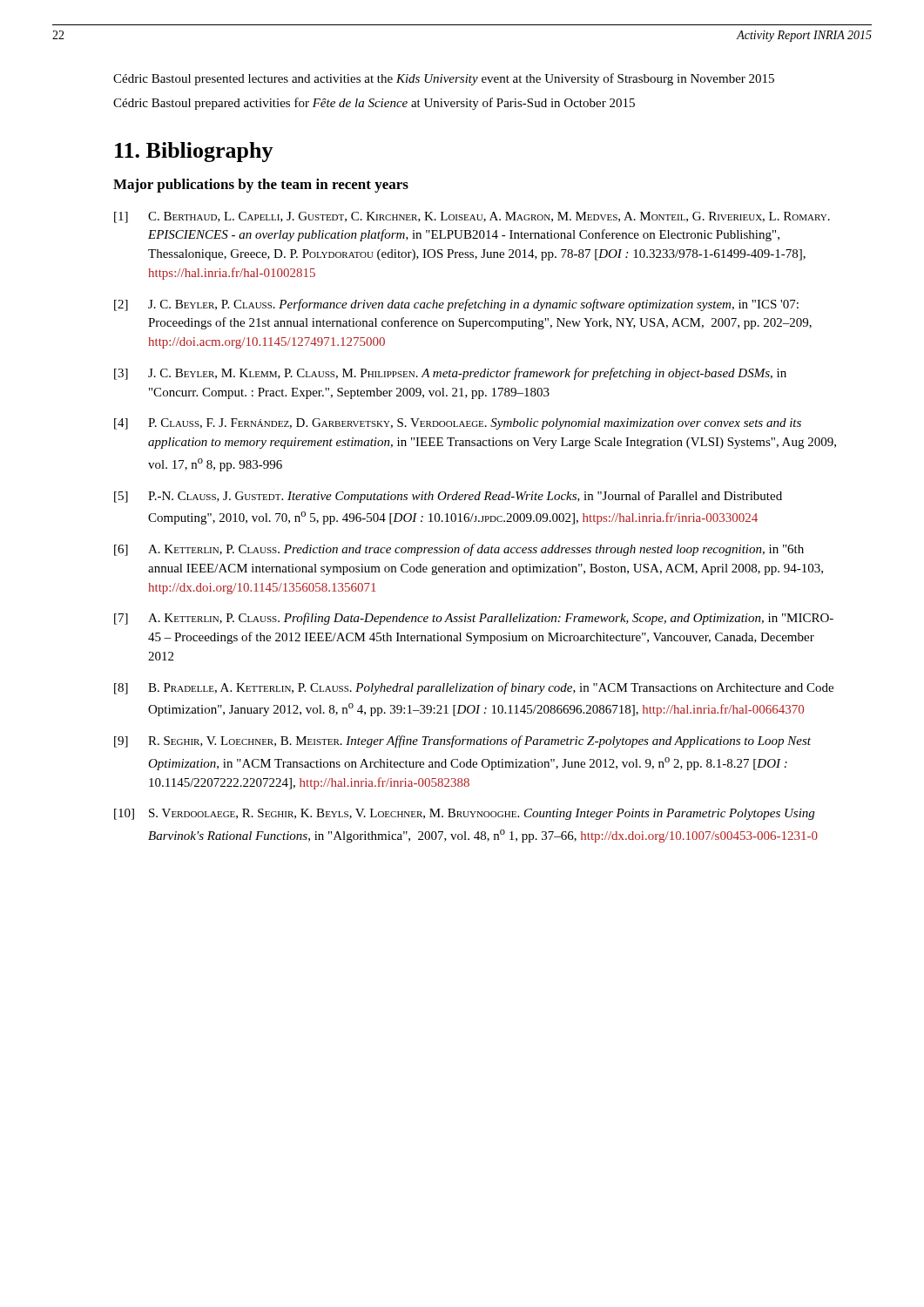This screenshot has height=1307, width=924.
Task: Click on the text block that says "Cédric Bastoul presented lectures and activities at the"
Action: (x=444, y=78)
